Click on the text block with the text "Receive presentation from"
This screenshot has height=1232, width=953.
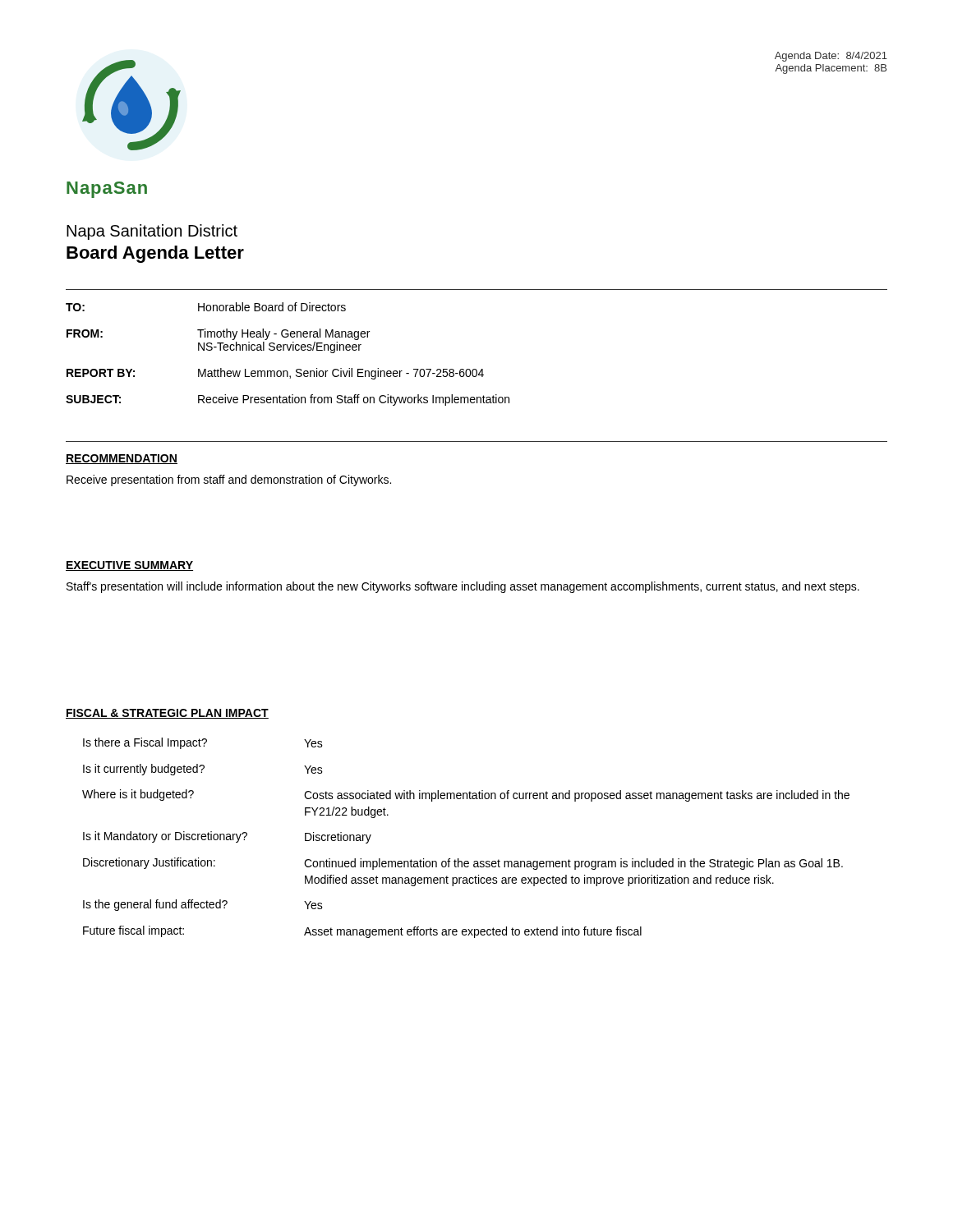click(x=229, y=480)
